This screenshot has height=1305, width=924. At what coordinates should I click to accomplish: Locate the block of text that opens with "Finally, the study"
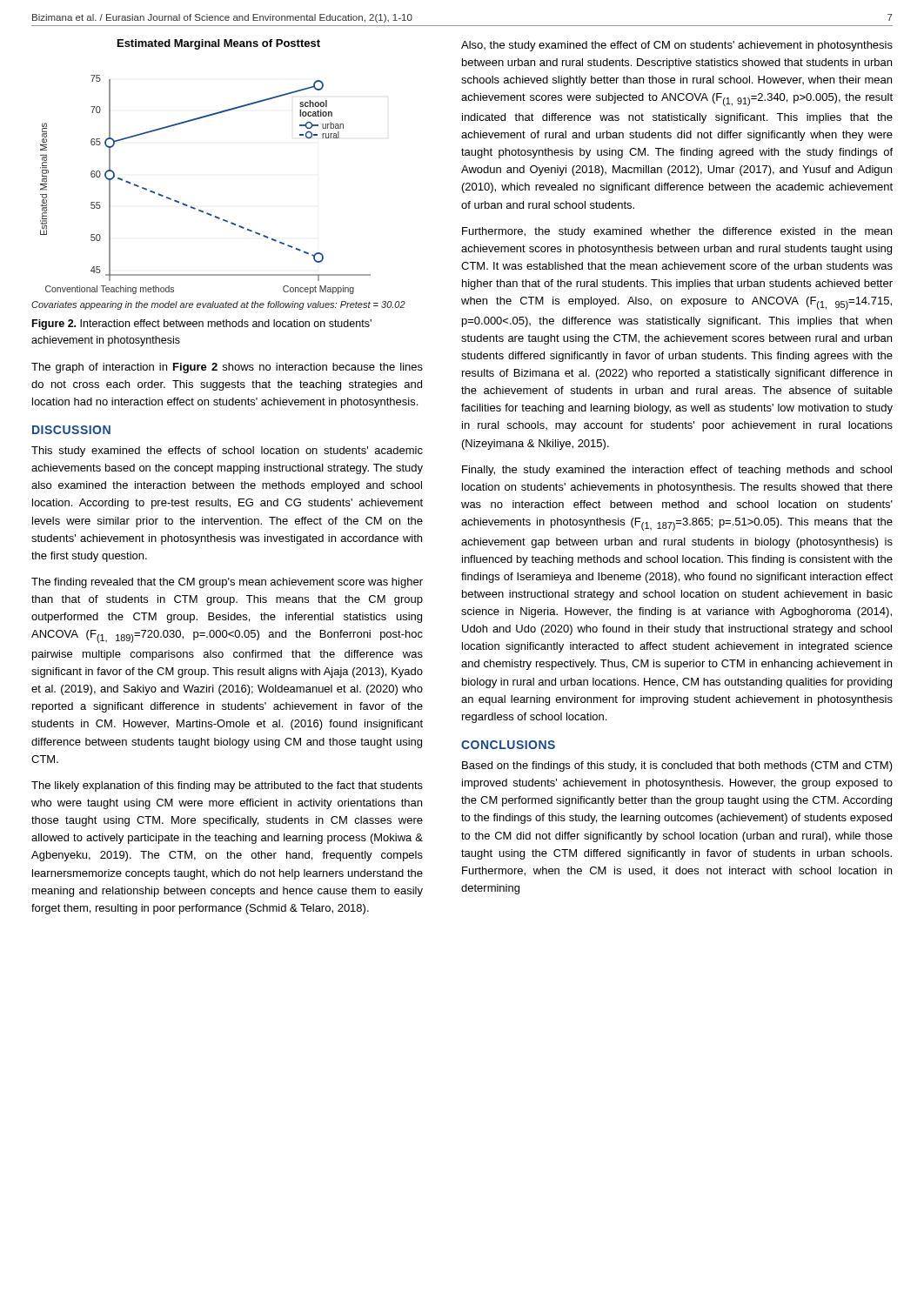coord(677,593)
